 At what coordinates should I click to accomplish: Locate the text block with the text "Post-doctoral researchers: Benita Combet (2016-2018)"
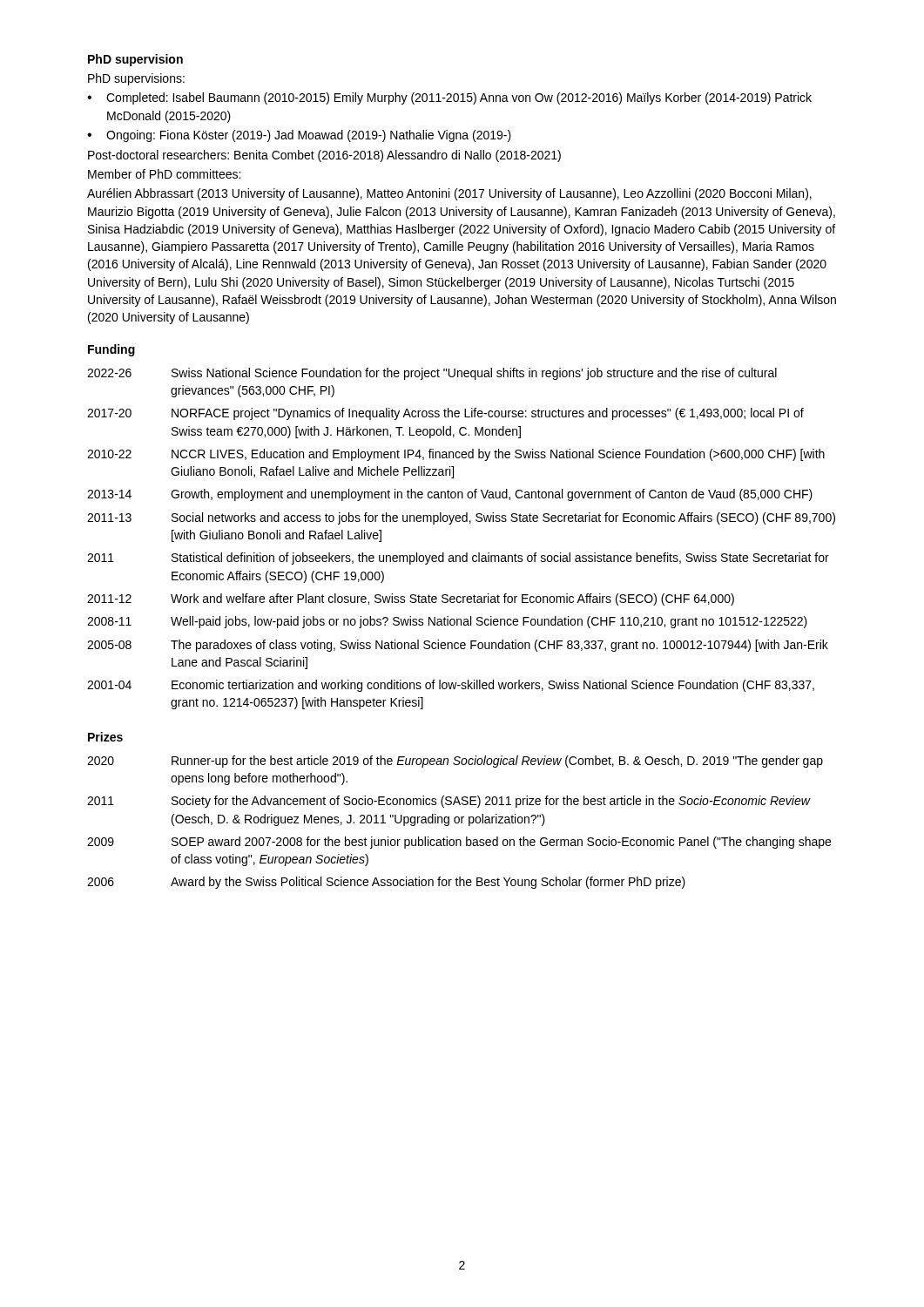[324, 155]
